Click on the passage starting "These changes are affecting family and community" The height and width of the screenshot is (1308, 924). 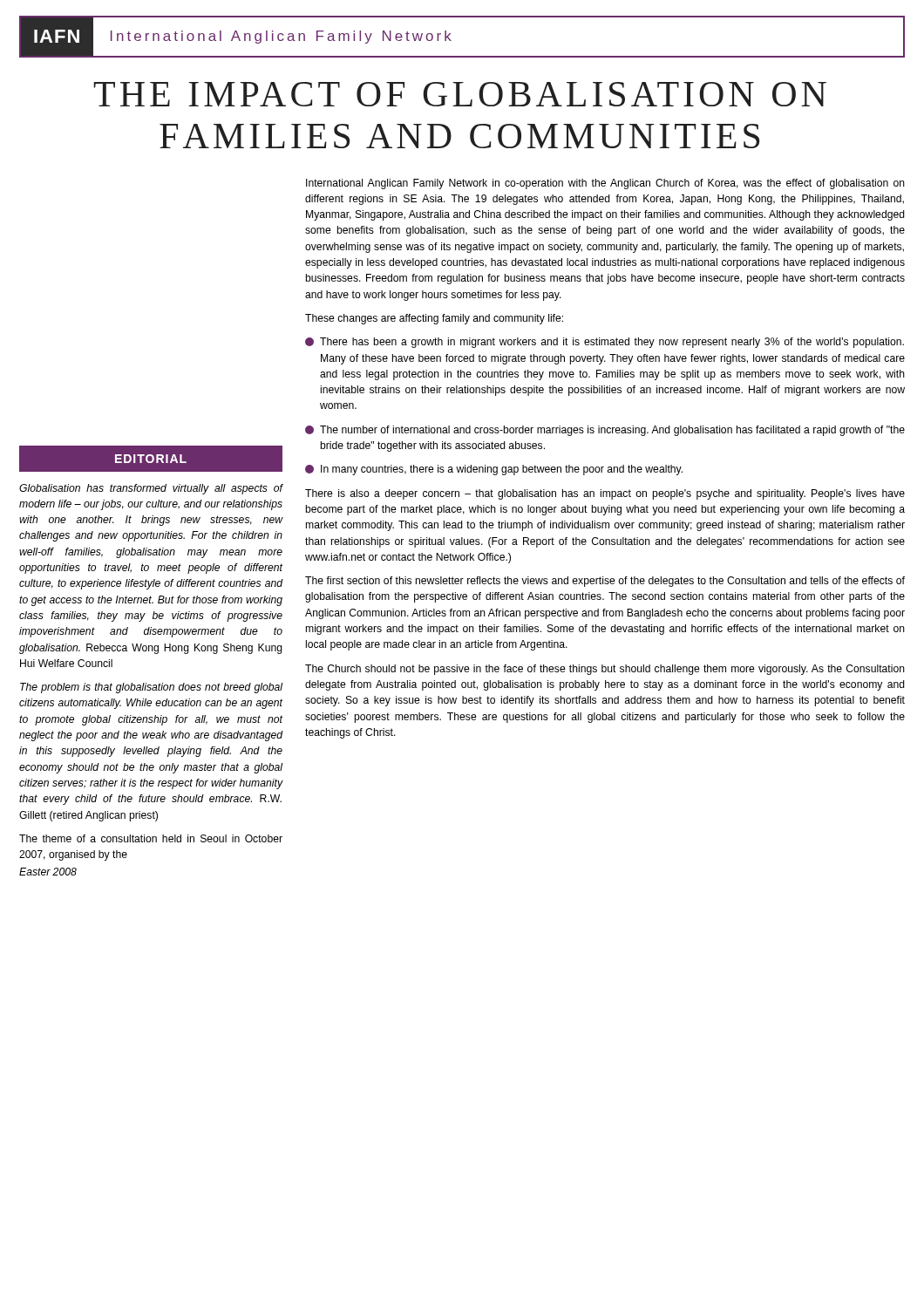click(435, 318)
